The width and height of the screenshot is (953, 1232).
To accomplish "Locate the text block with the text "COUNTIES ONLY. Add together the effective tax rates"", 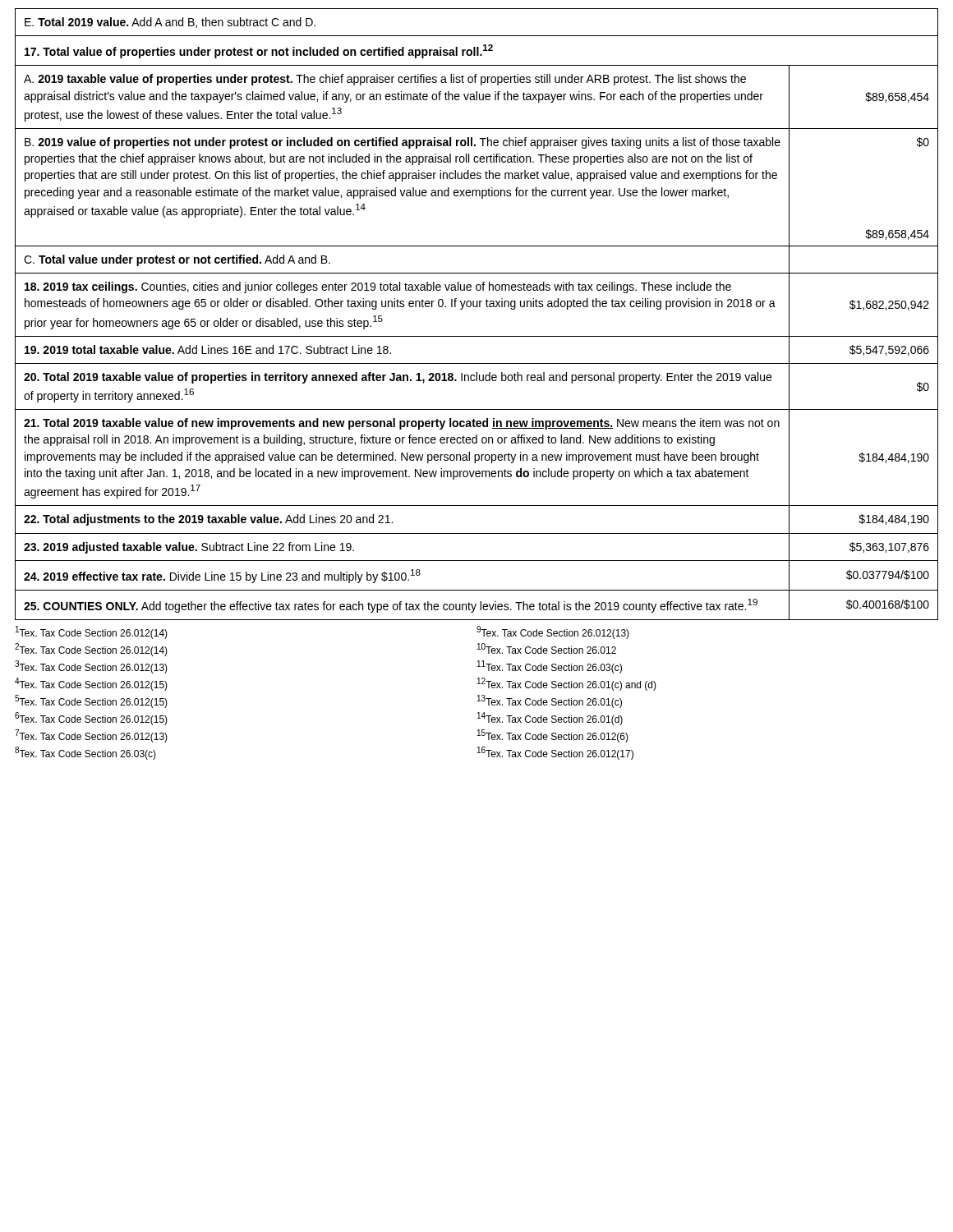I will coord(391,604).
